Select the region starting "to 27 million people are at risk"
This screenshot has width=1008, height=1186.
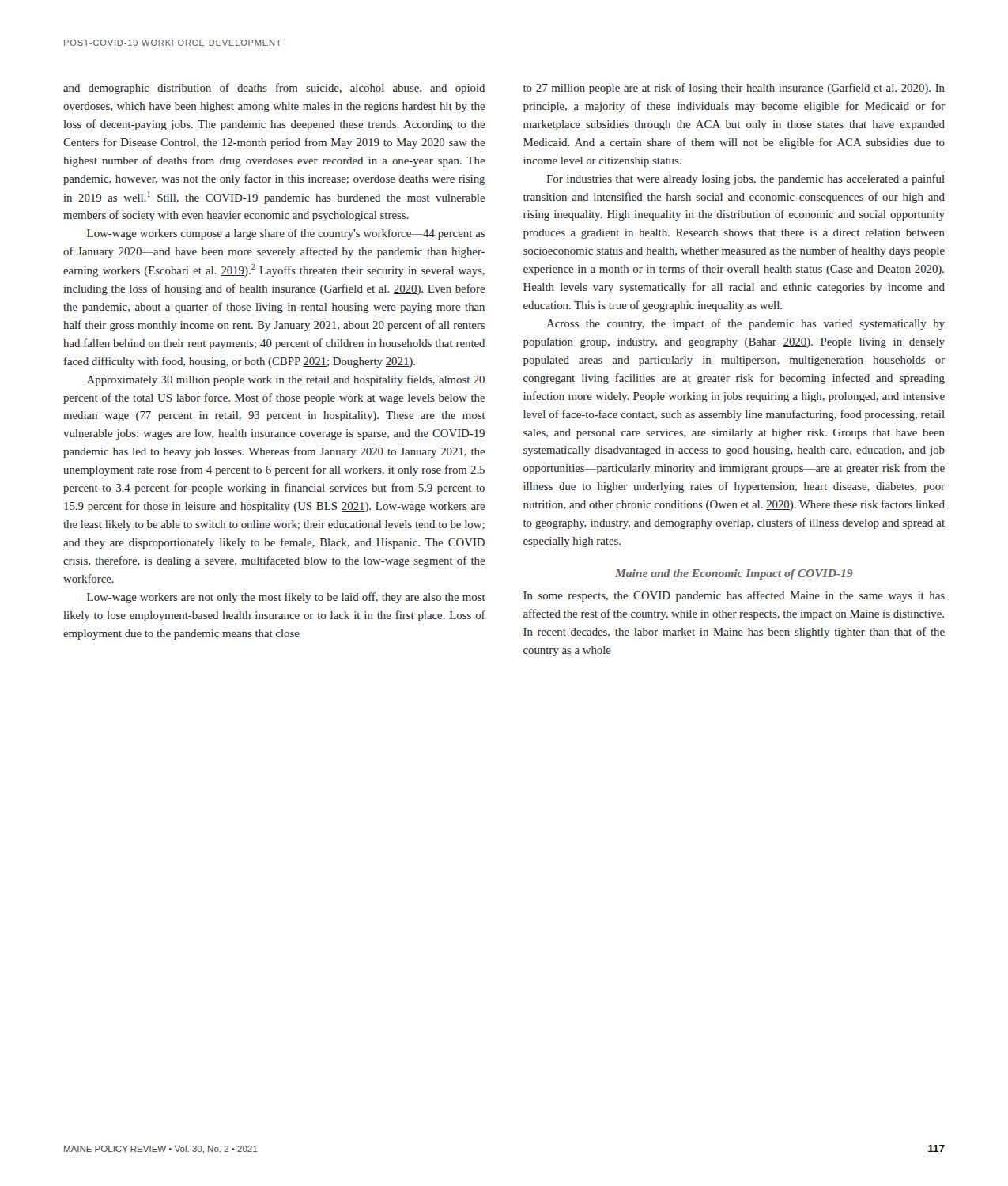pyautogui.click(x=734, y=315)
